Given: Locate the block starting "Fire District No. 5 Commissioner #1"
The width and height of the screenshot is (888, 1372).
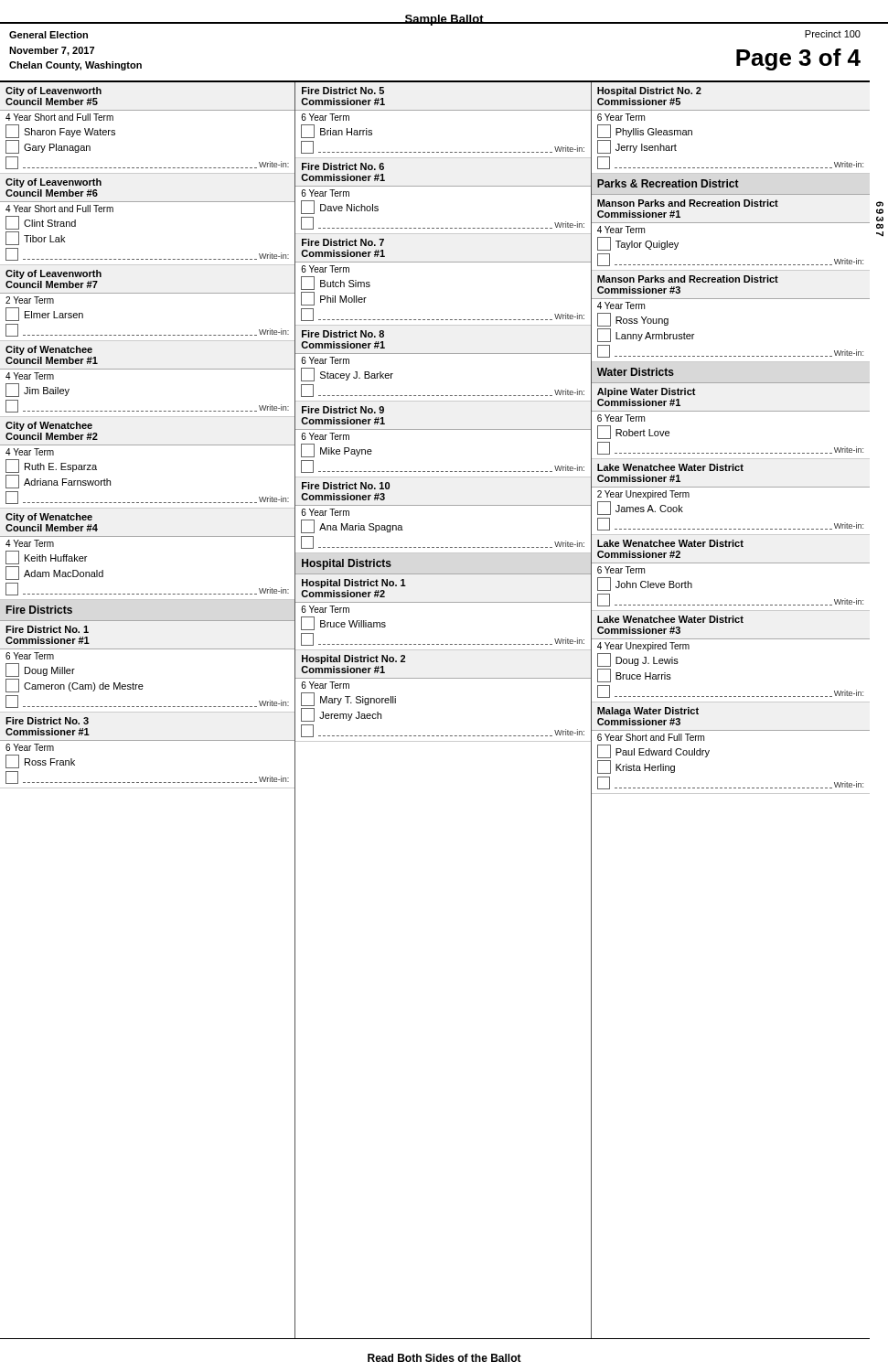Looking at the screenshot, I should pos(343,96).
